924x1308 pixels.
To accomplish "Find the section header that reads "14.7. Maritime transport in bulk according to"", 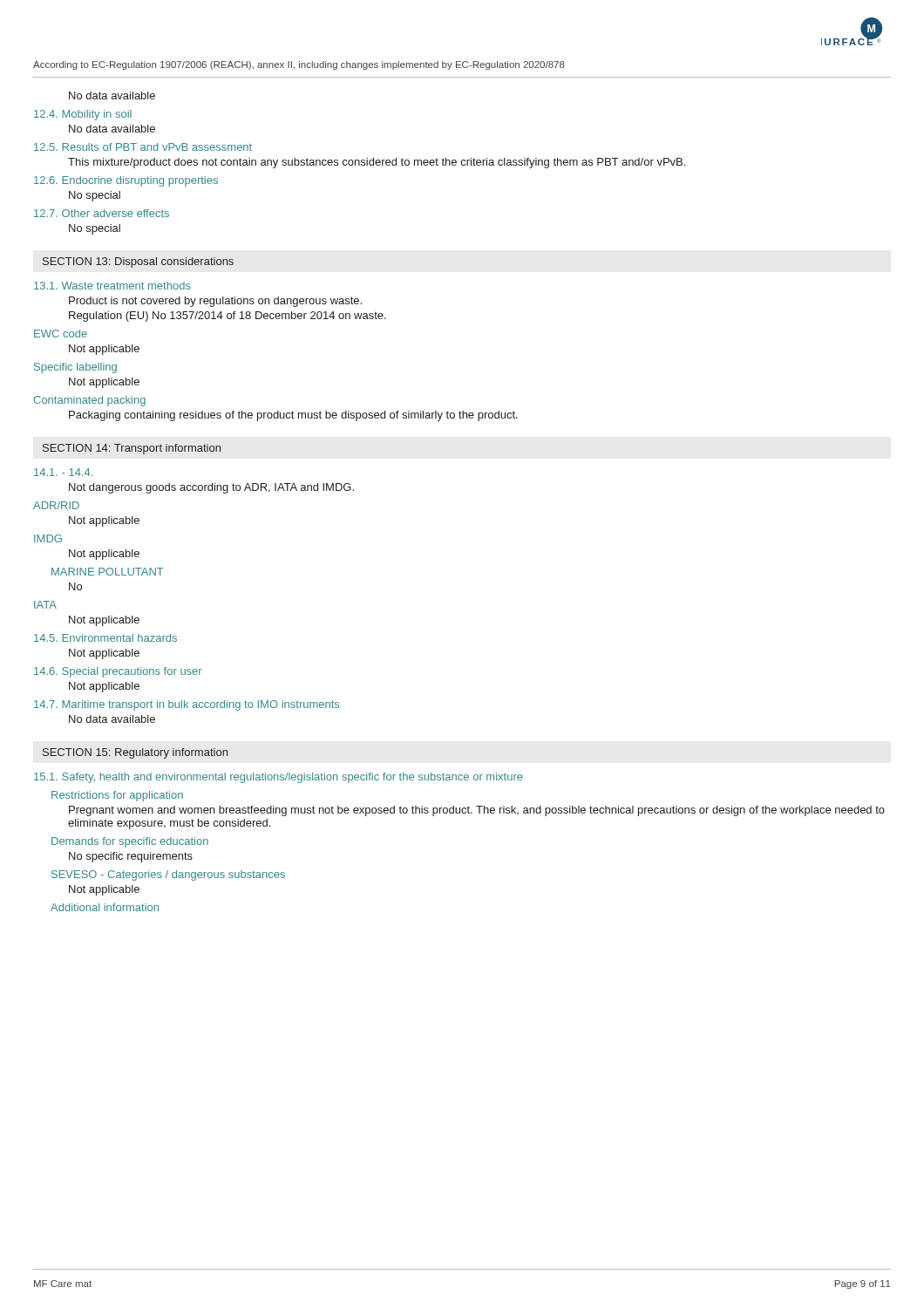I will tap(186, 704).
